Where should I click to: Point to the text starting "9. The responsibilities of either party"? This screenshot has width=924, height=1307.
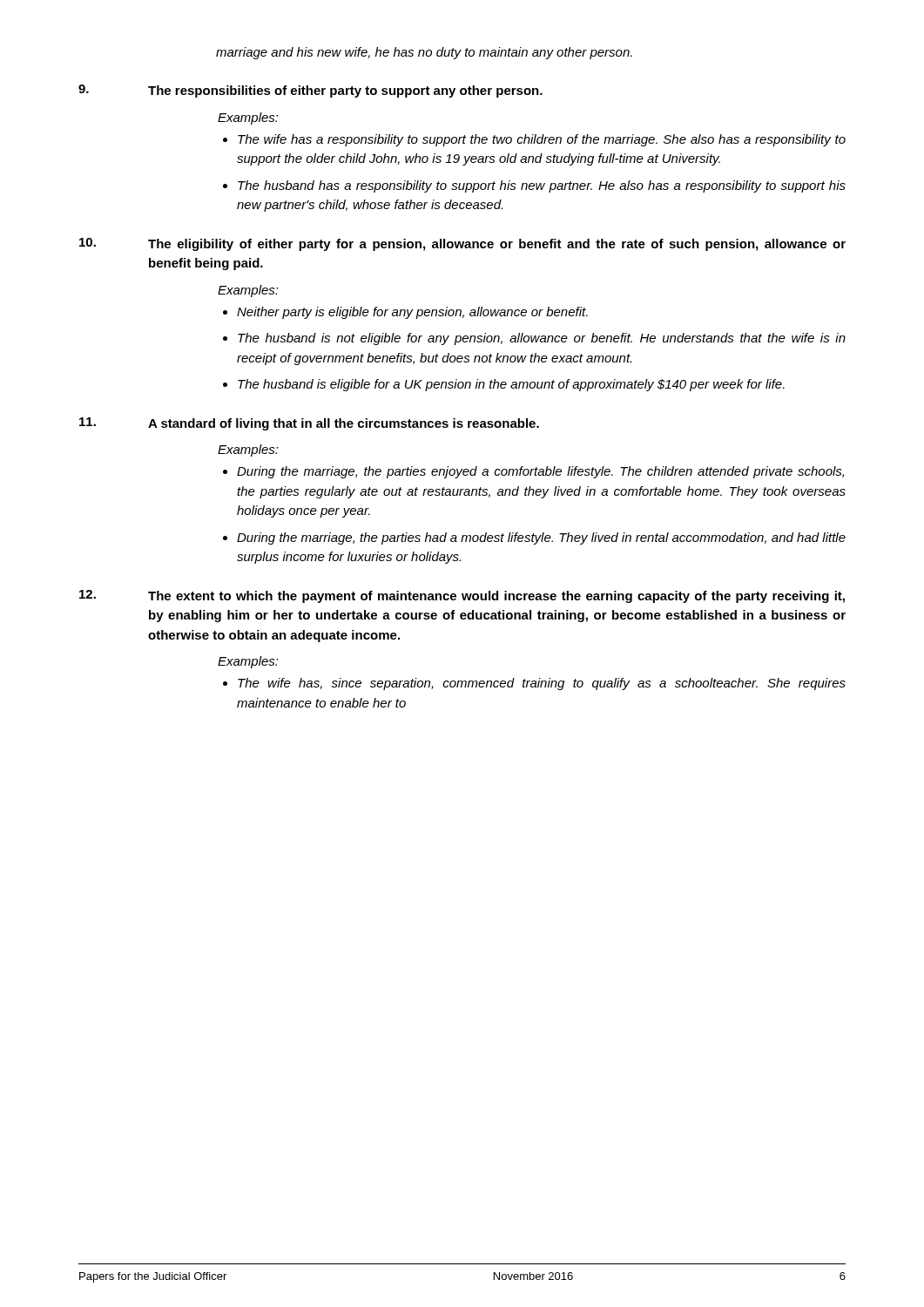462,91
